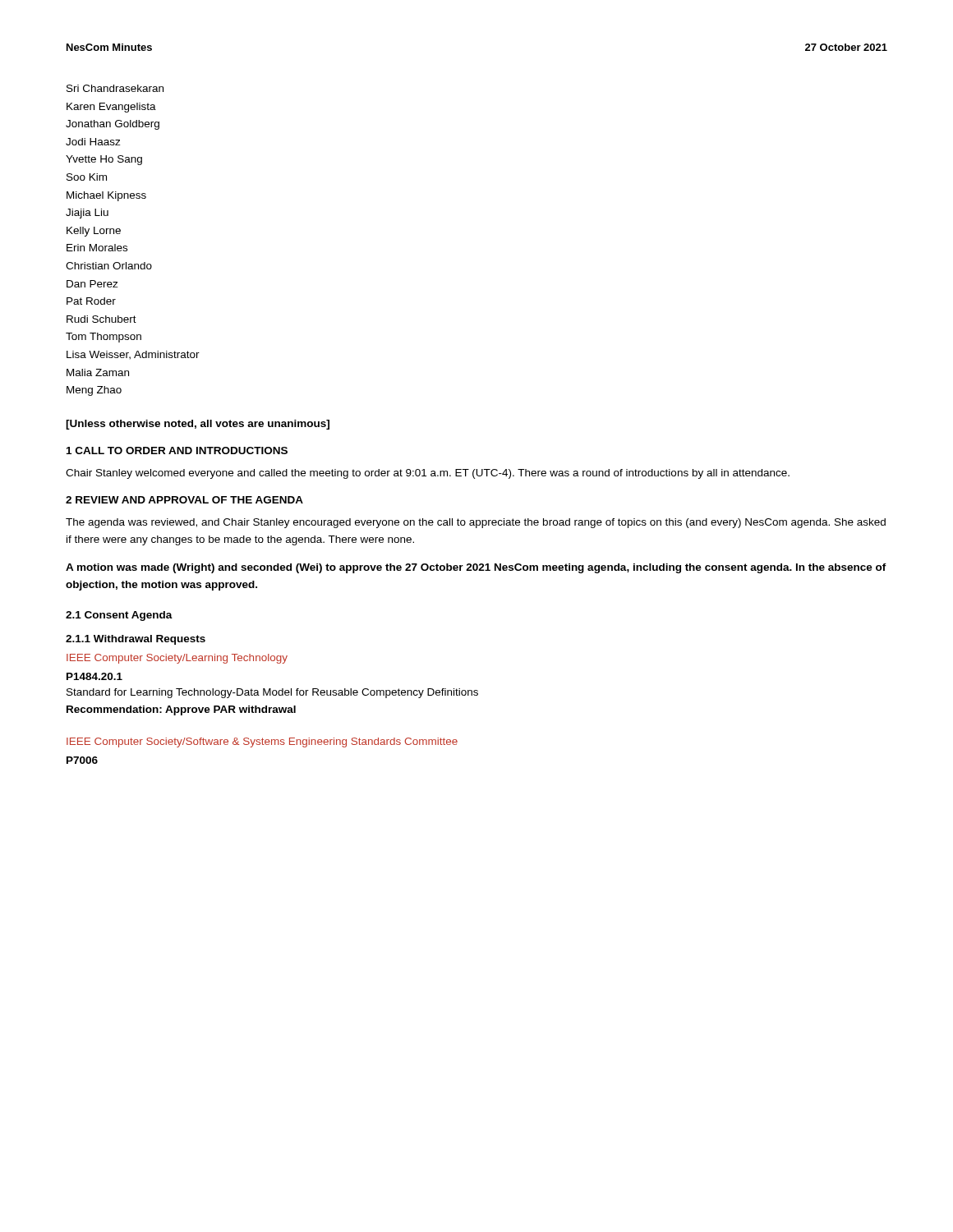
Task: Select the element starting "IEEE Computer Society/Software & Systems Engineering Standards"
Action: pos(262,741)
